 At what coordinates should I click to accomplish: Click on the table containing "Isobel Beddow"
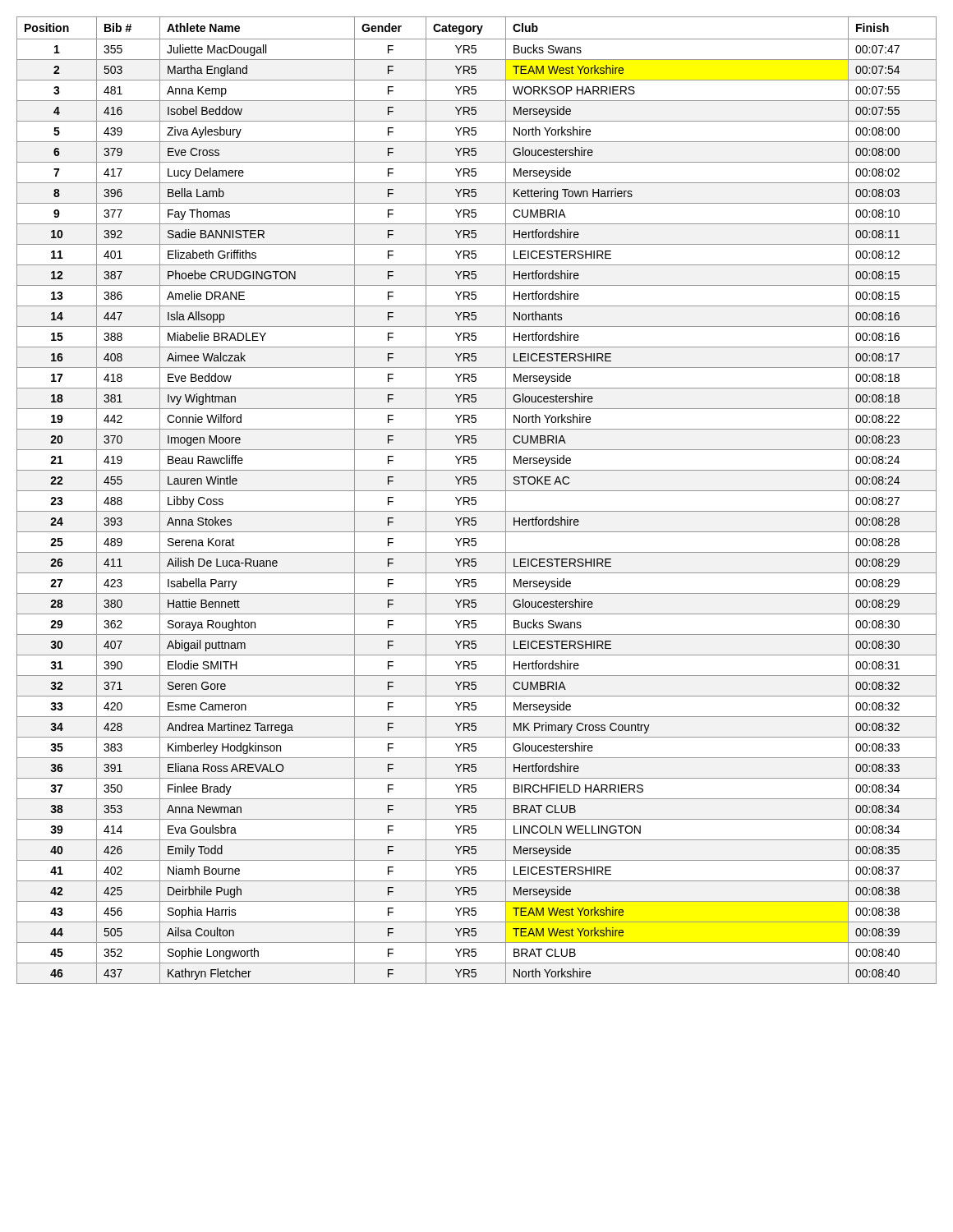tap(476, 500)
